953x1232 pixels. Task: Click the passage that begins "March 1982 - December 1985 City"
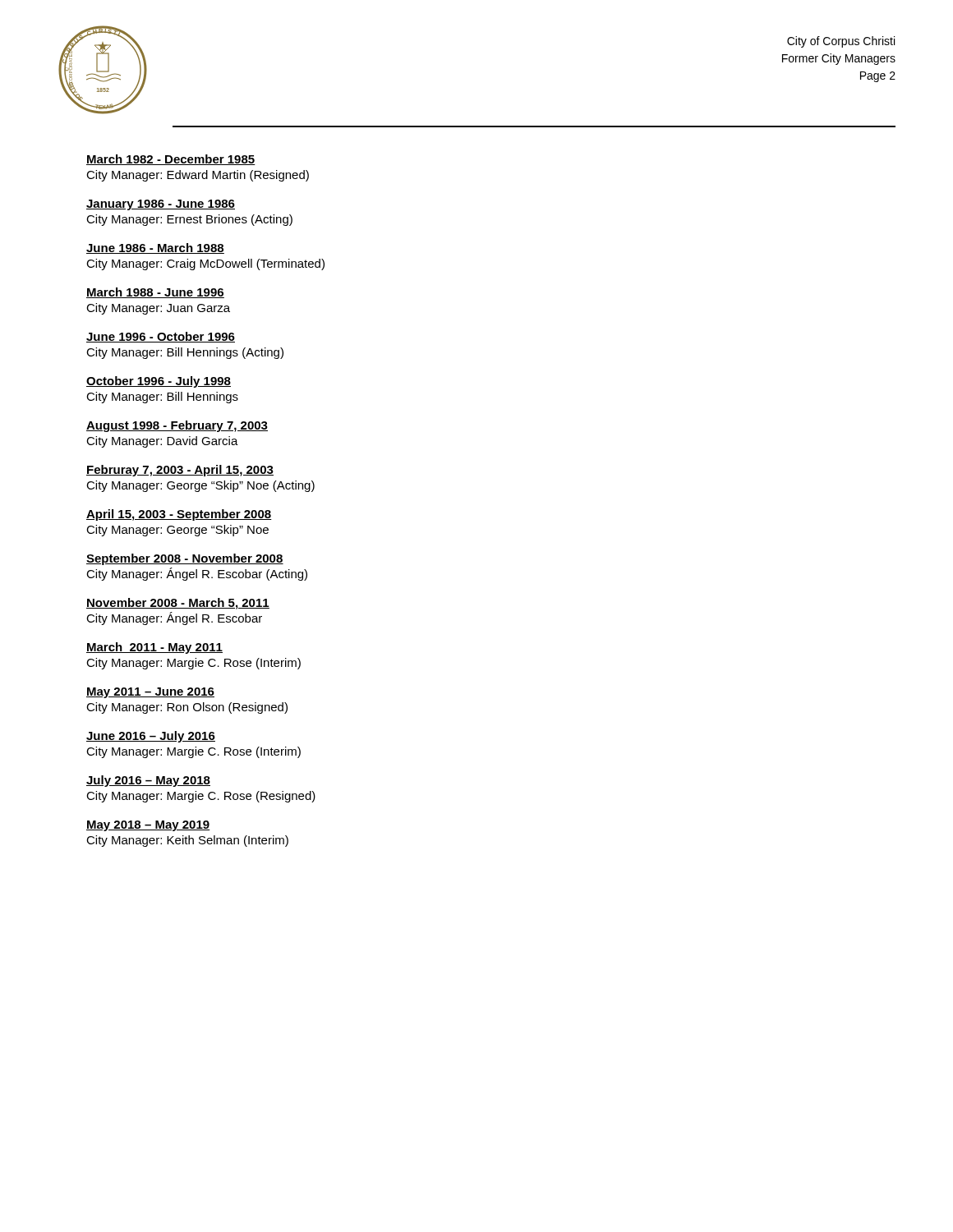pyautogui.click(x=171, y=160)
